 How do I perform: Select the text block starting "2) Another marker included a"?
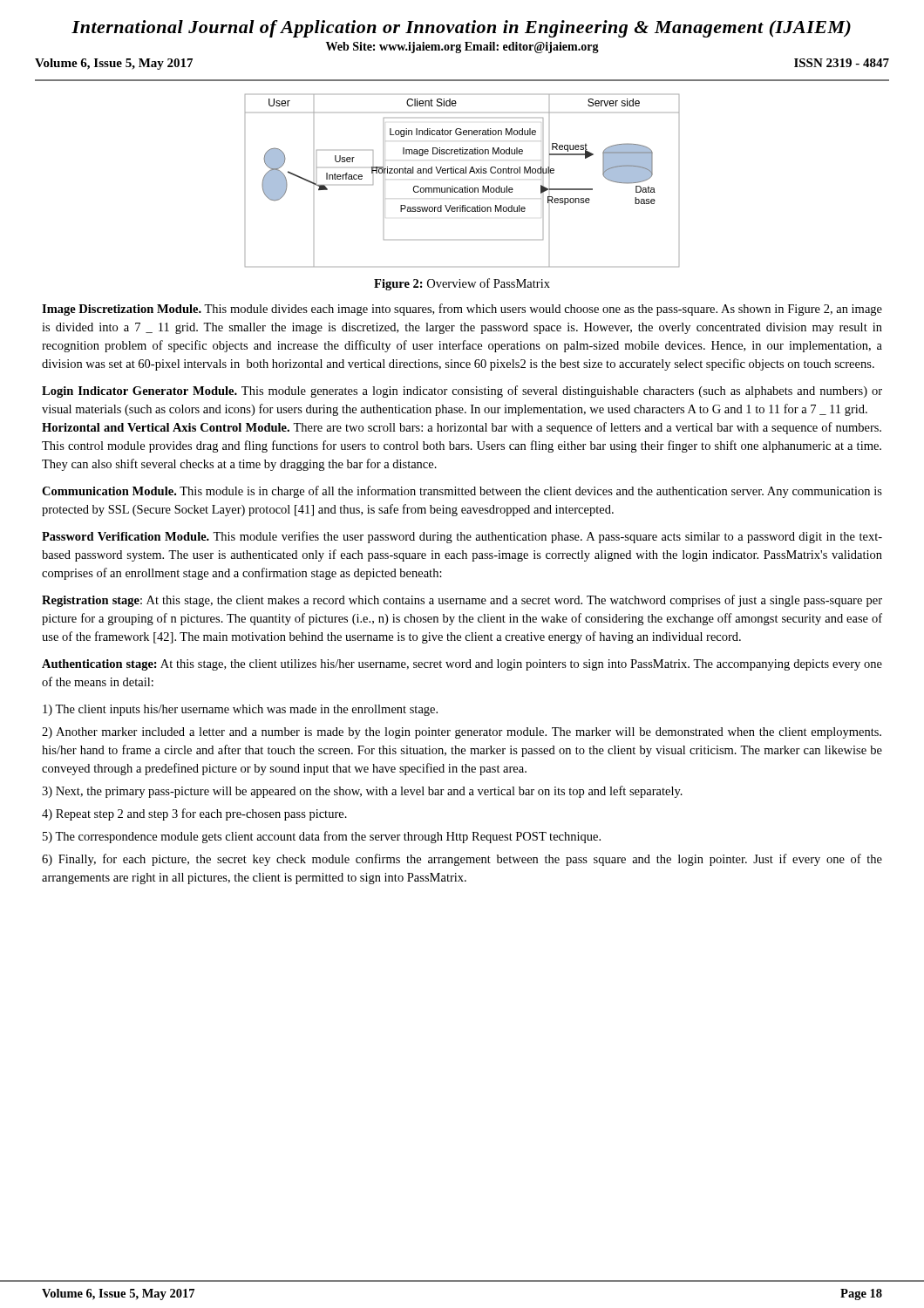click(462, 750)
